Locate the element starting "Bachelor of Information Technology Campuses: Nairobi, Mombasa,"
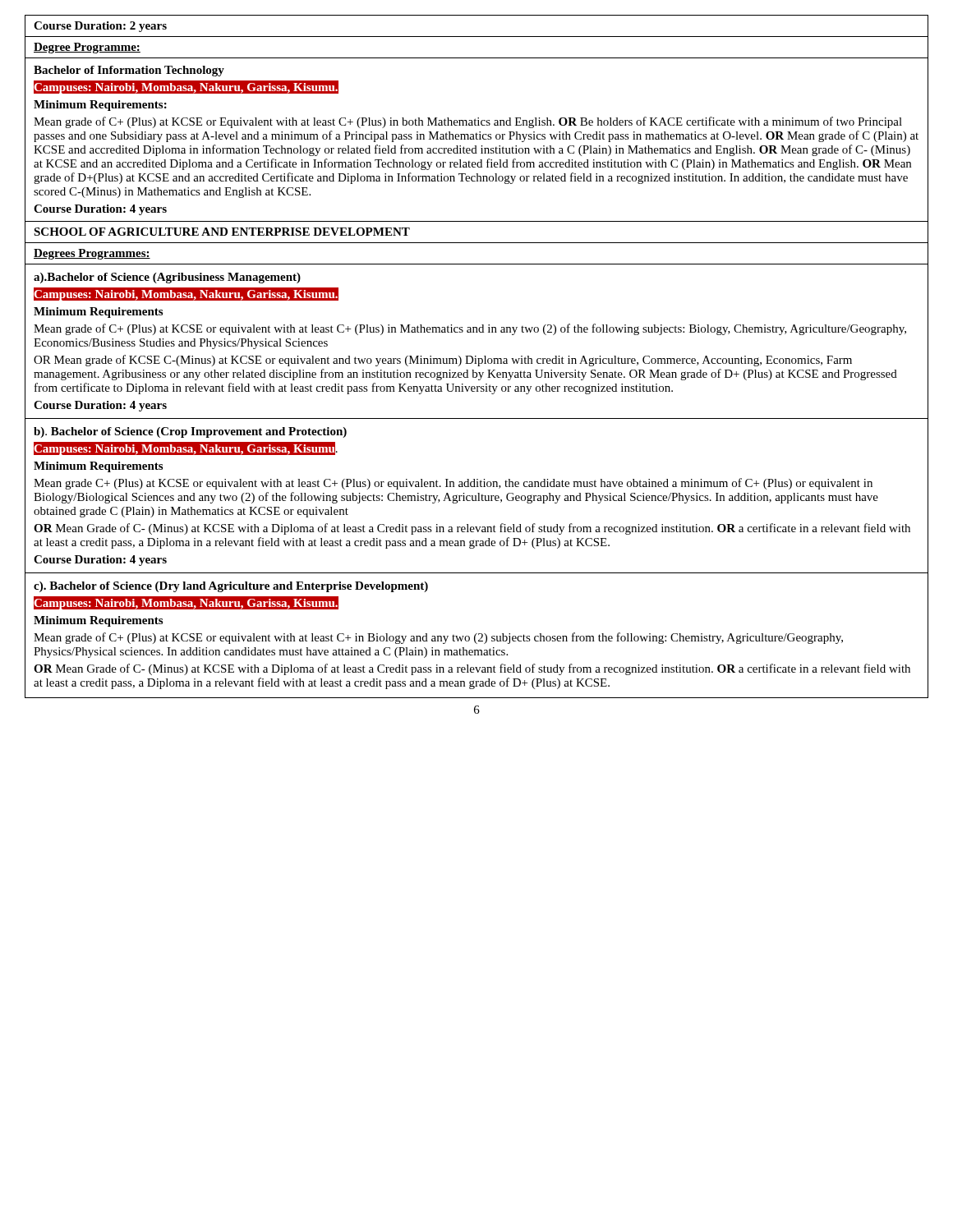Screen dimensions: 1232x953 tap(476, 140)
